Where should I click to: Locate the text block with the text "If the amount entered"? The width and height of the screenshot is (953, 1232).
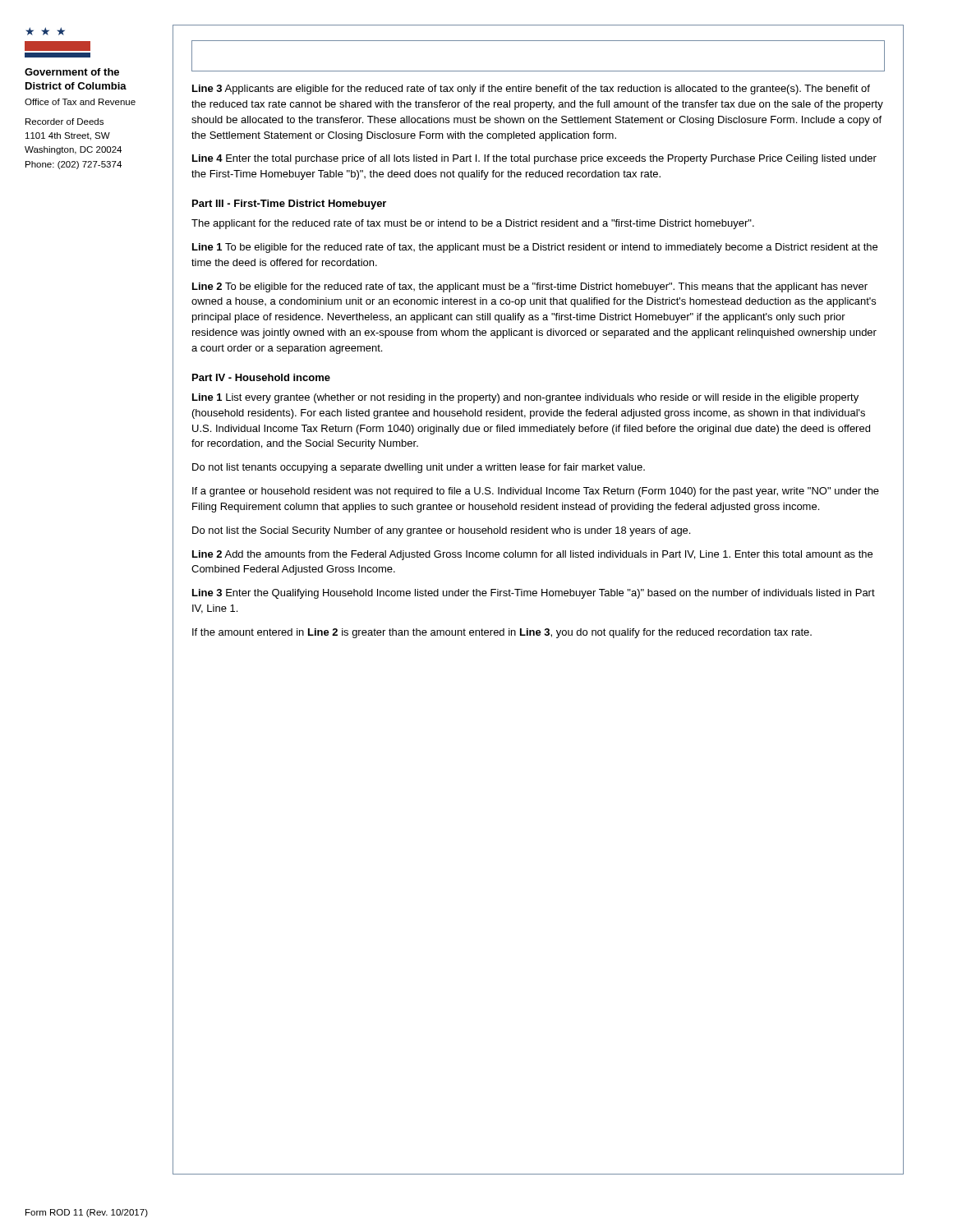538,633
